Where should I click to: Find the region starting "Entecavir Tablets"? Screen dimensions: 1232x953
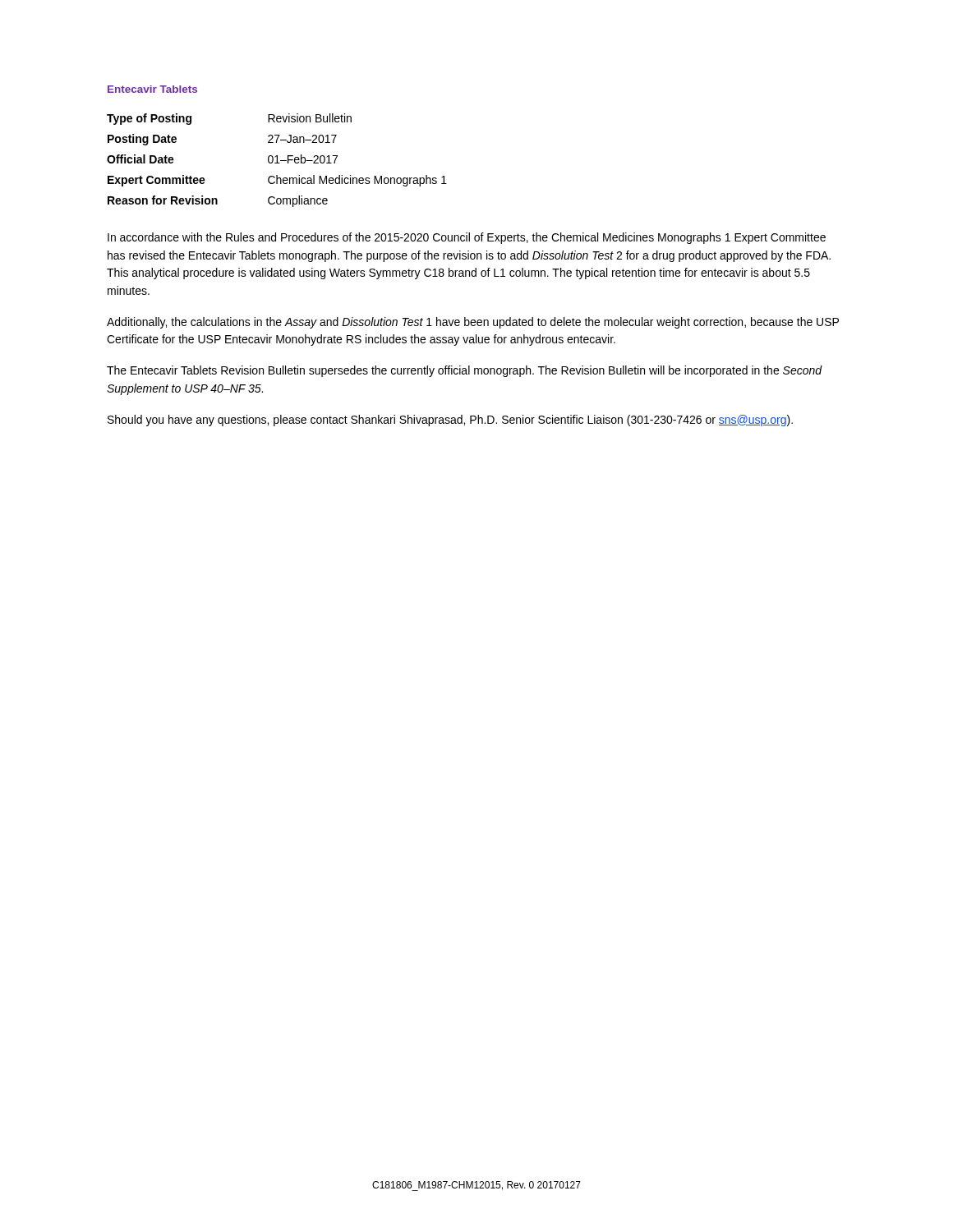click(152, 89)
